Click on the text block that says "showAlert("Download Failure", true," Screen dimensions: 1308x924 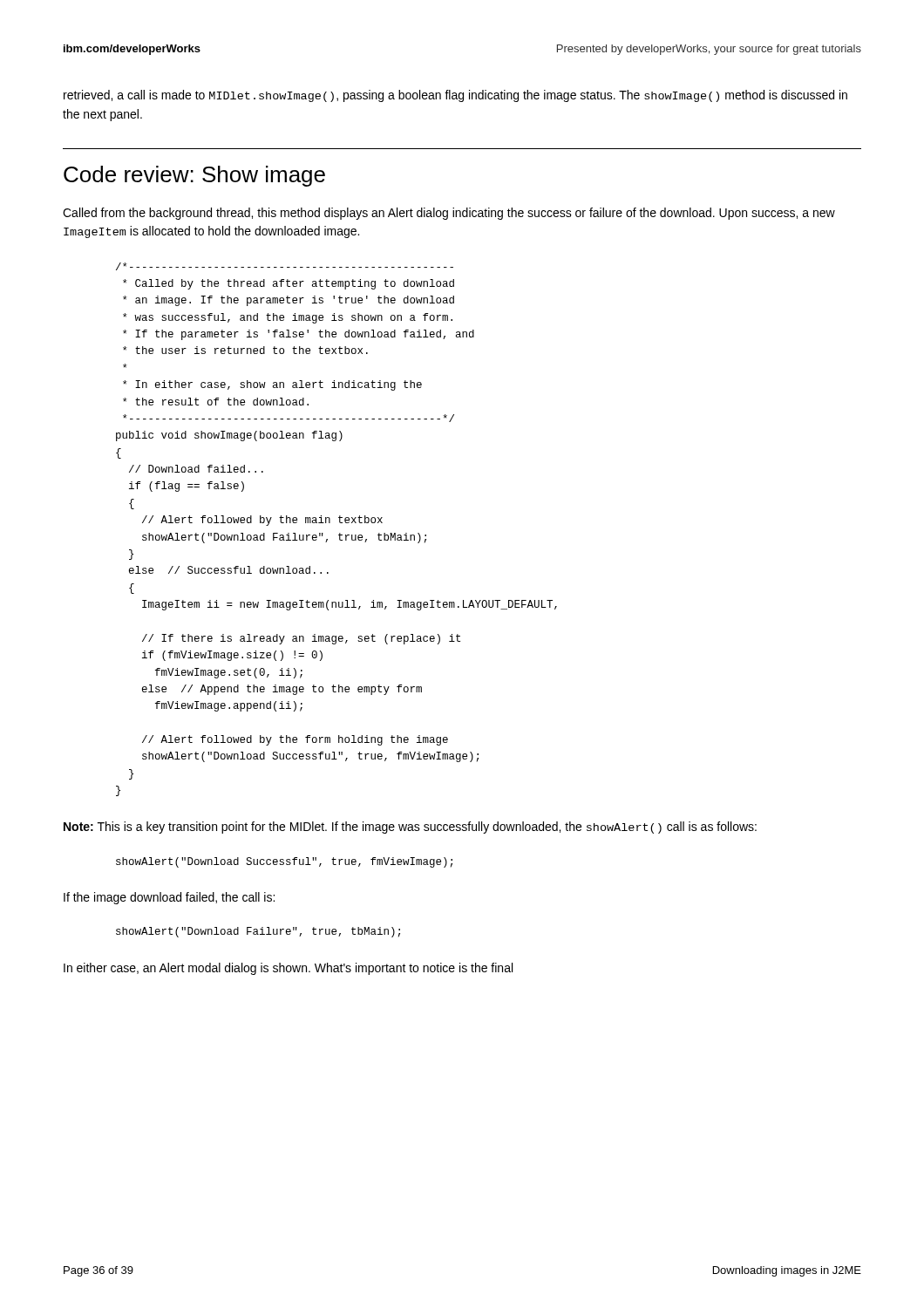point(259,932)
